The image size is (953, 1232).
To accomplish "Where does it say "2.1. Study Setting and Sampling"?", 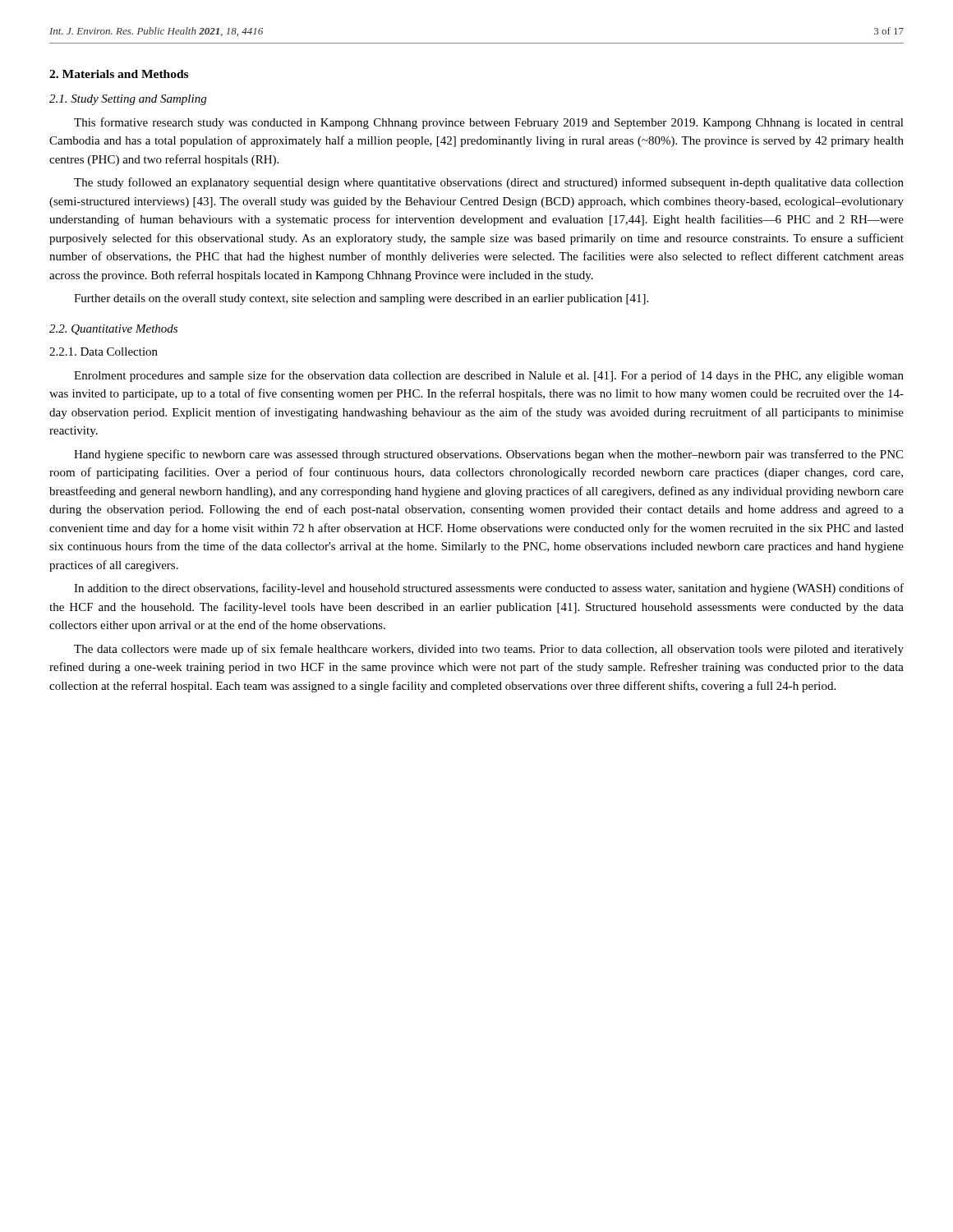I will point(128,99).
